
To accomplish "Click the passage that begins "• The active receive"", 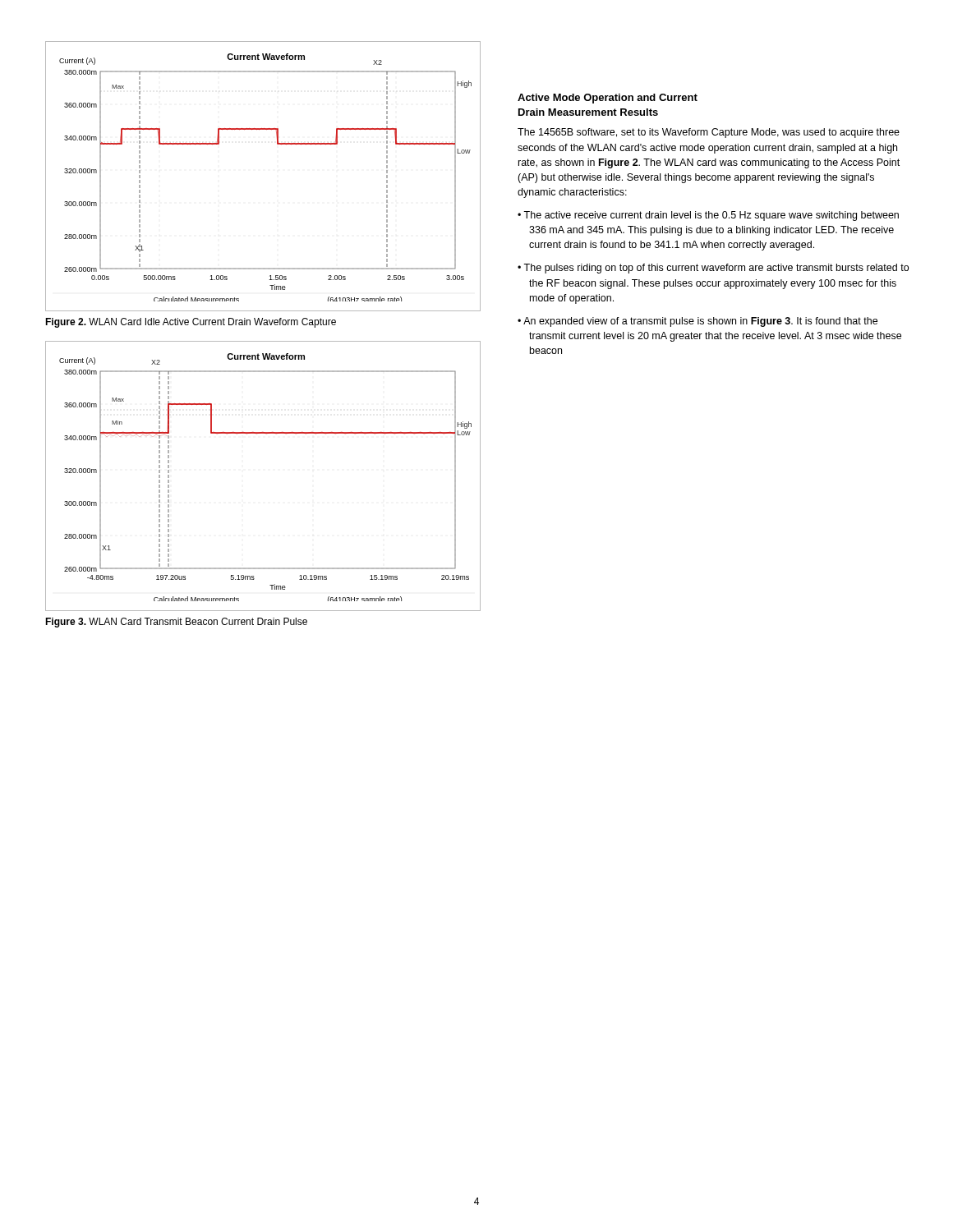I will [x=709, y=230].
